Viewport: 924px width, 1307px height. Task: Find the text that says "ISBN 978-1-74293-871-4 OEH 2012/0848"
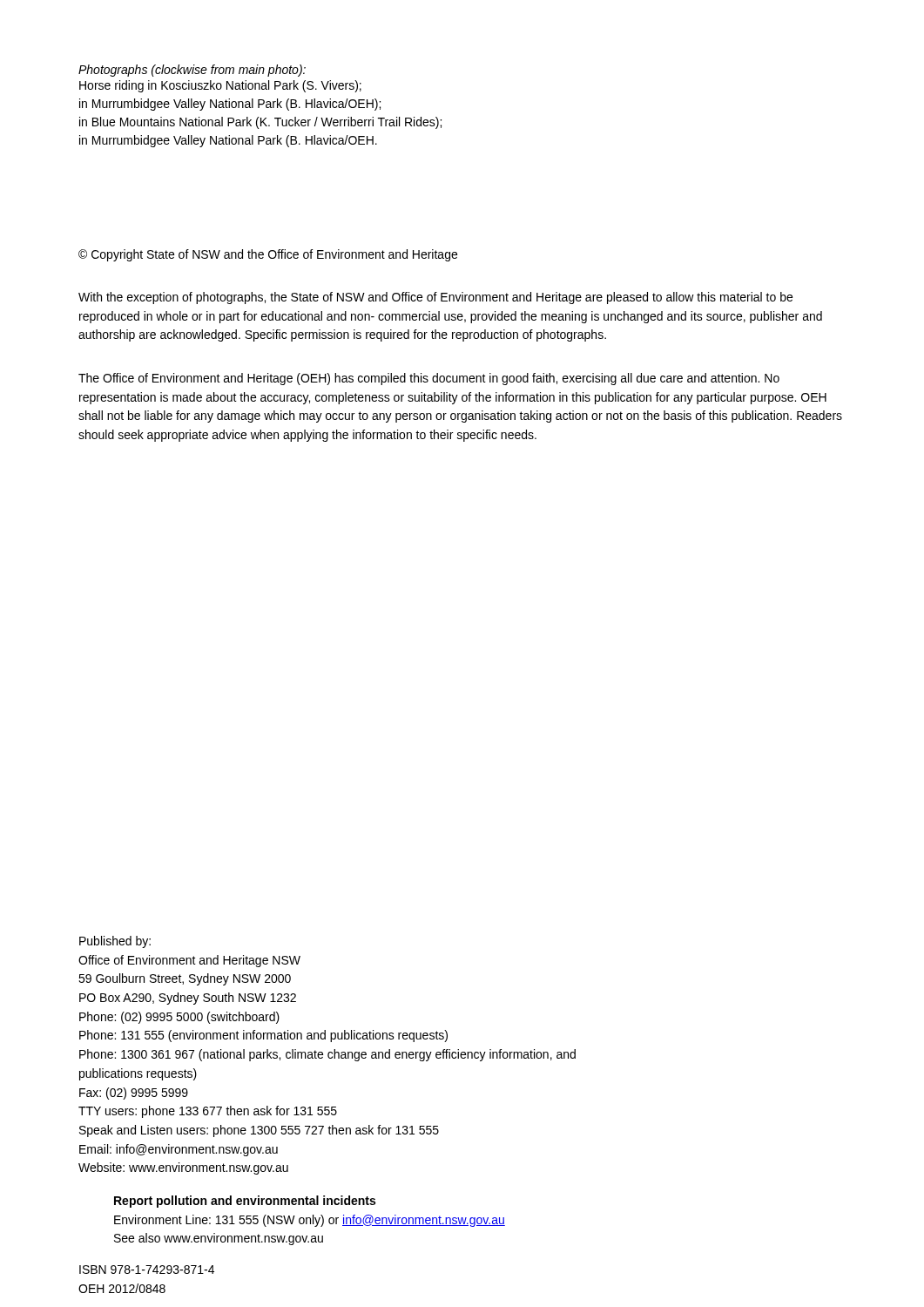click(x=147, y=1279)
